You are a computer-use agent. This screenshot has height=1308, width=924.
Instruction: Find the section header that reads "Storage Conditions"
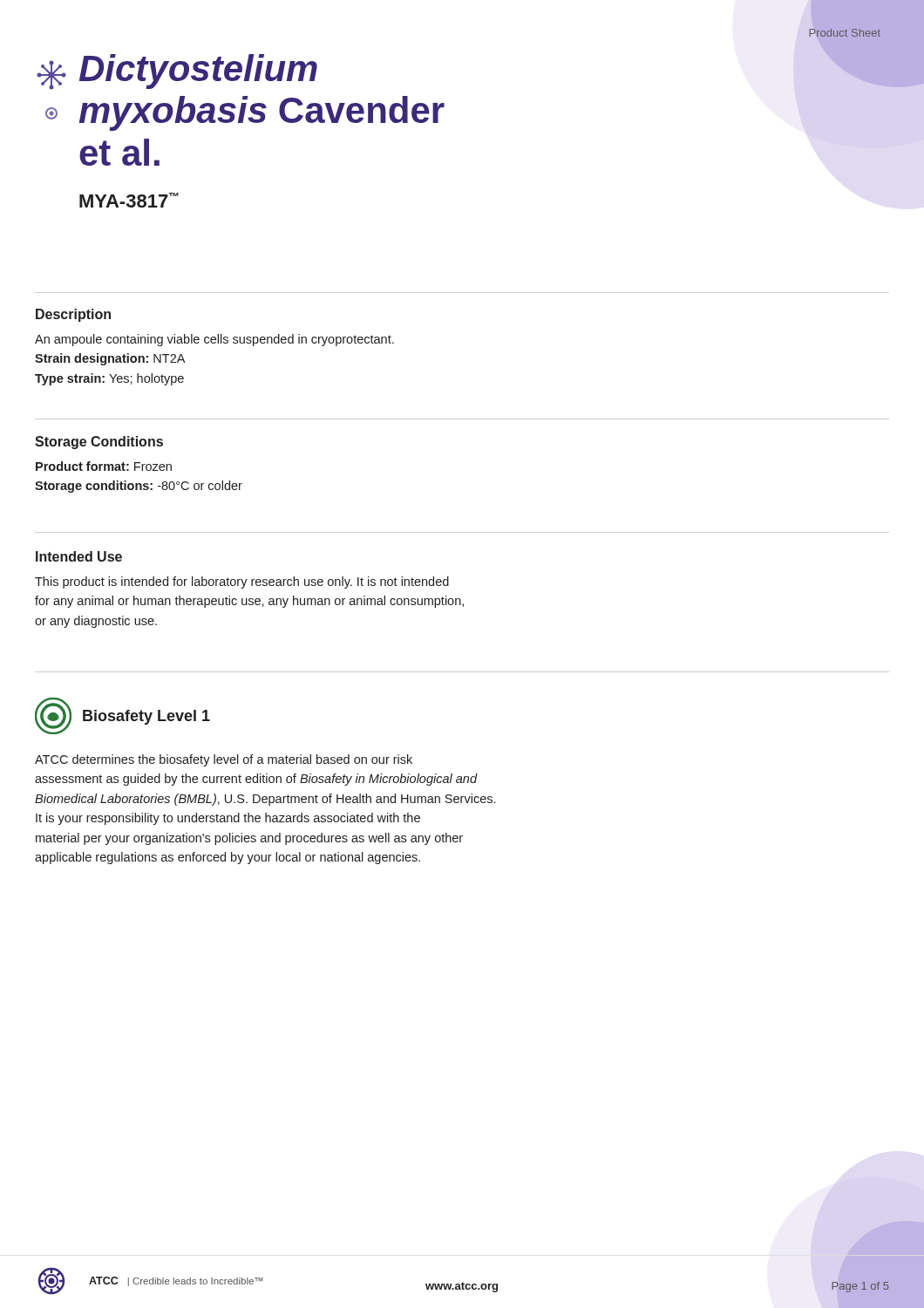99,443
